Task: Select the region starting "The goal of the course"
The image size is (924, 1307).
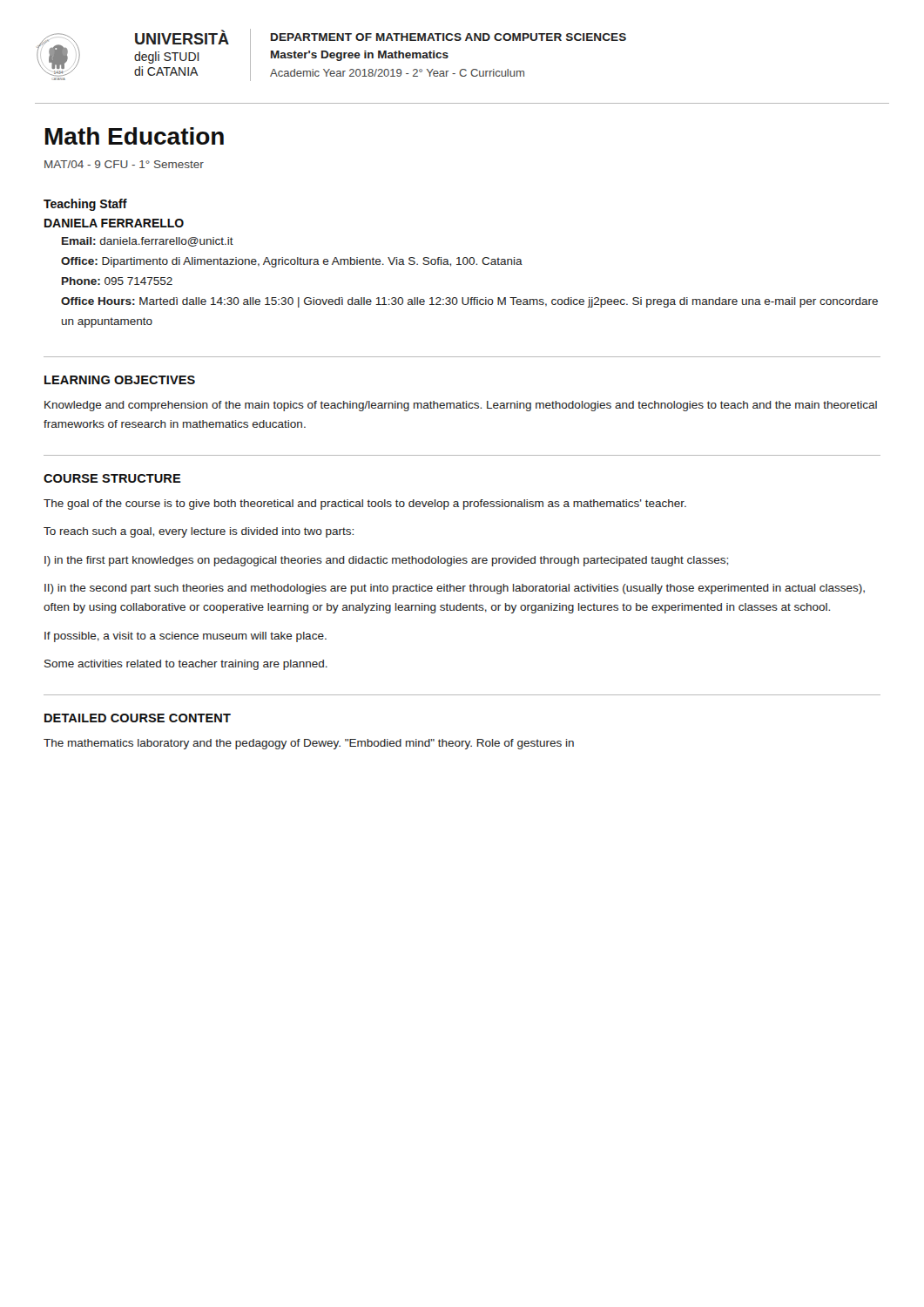Action: 462,584
